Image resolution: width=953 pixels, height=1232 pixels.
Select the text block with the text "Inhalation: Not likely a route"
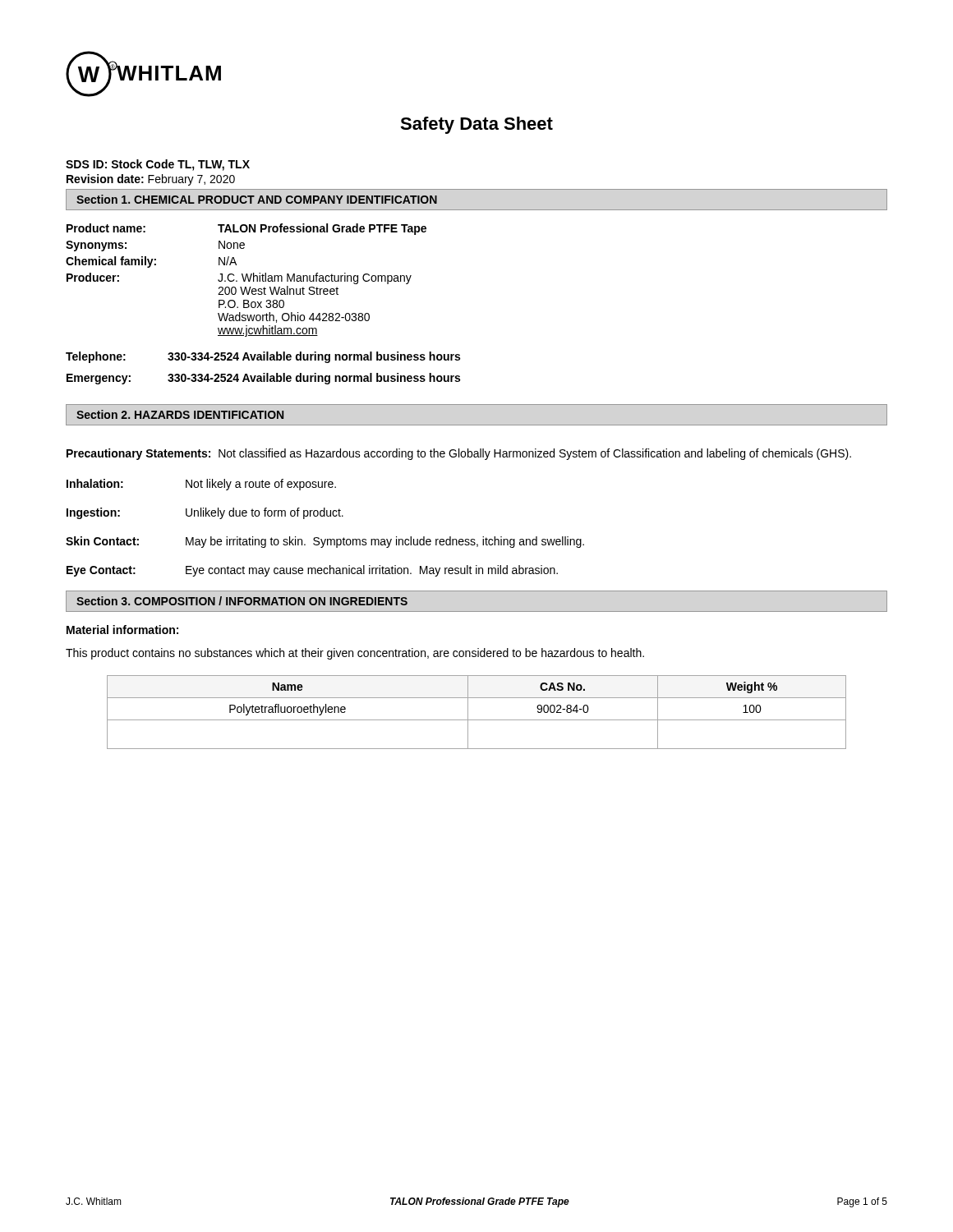click(x=201, y=485)
